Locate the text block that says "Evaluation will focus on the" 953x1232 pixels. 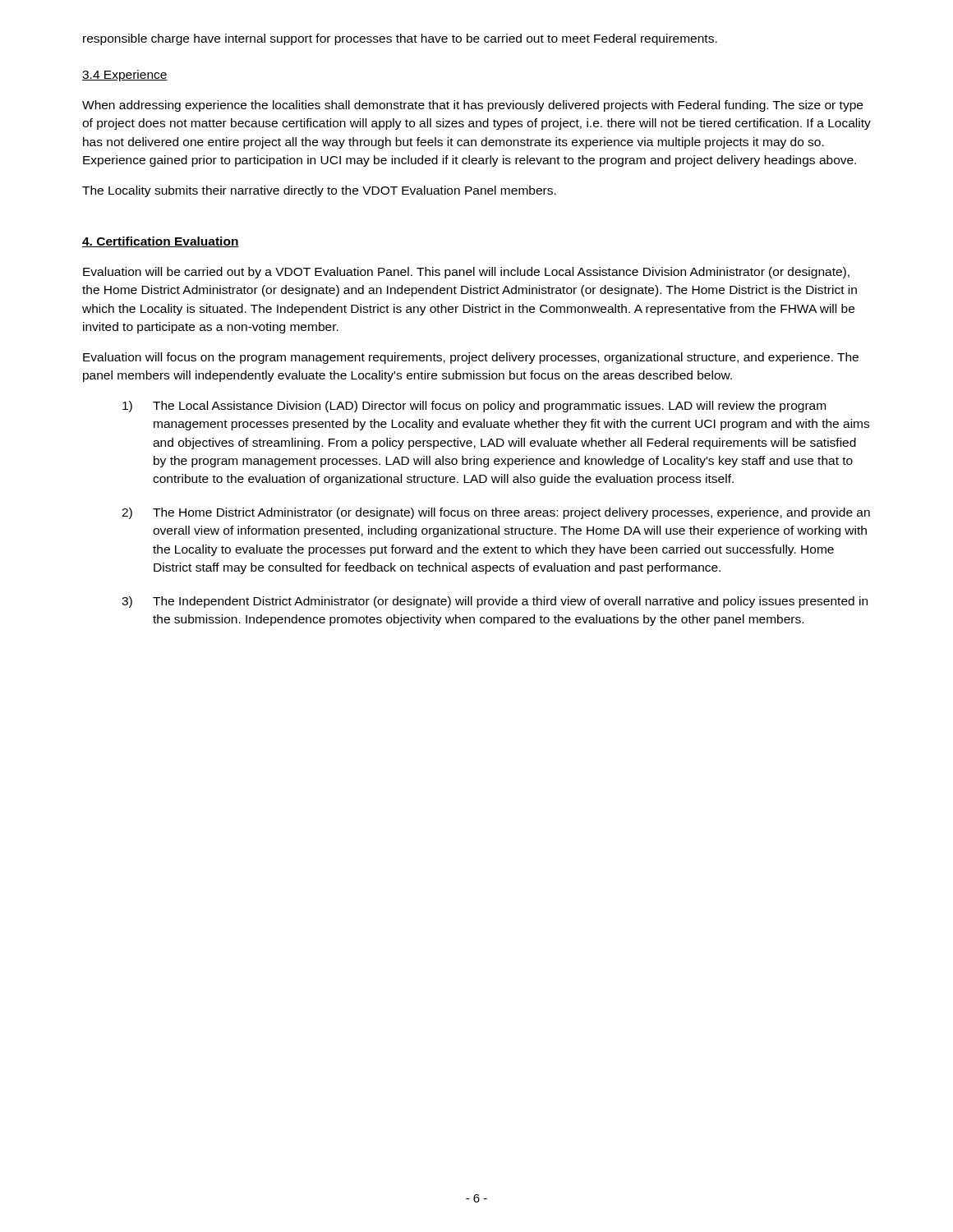coord(476,366)
